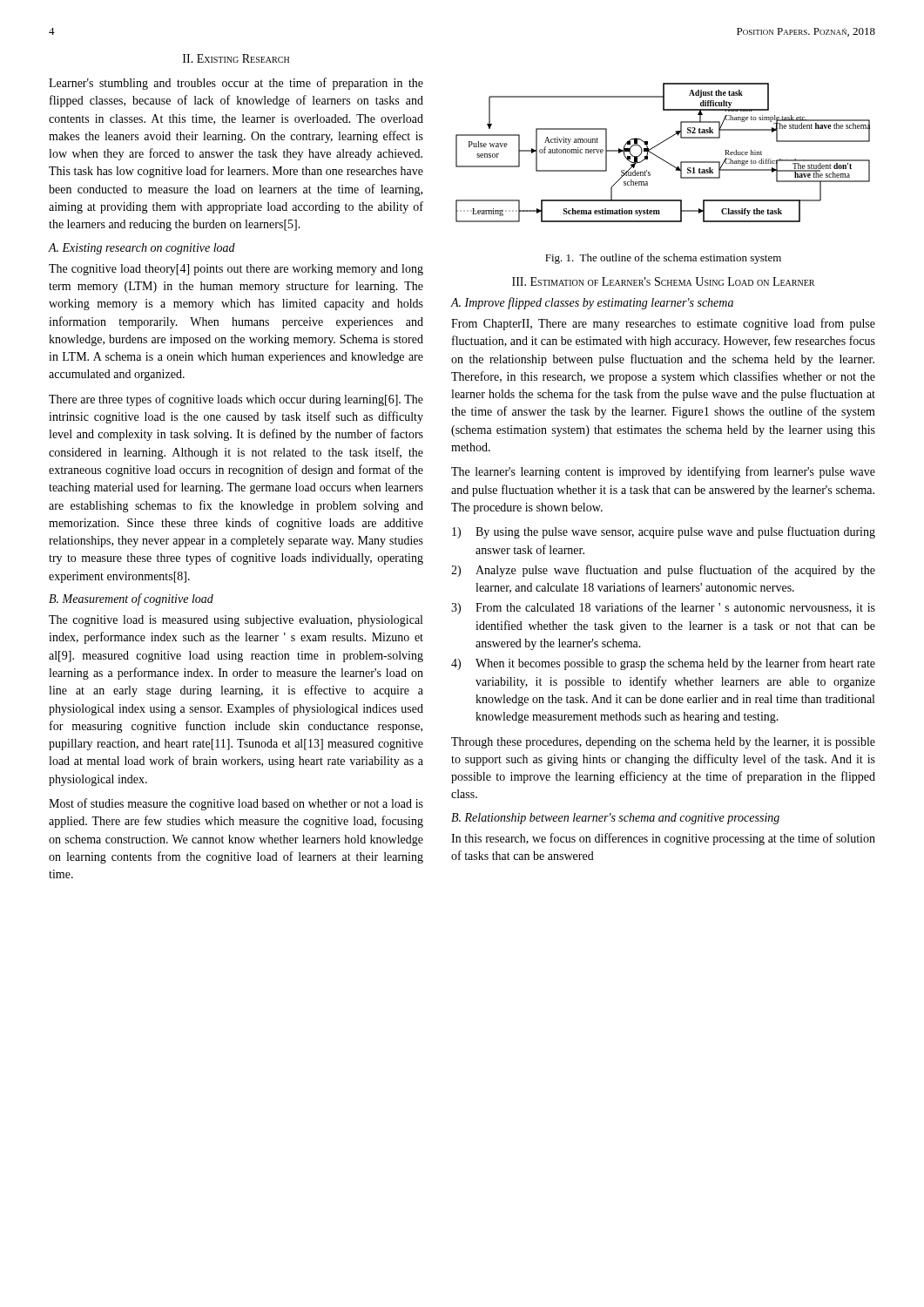
Task: Locate the caption
Action: point(663,257)
